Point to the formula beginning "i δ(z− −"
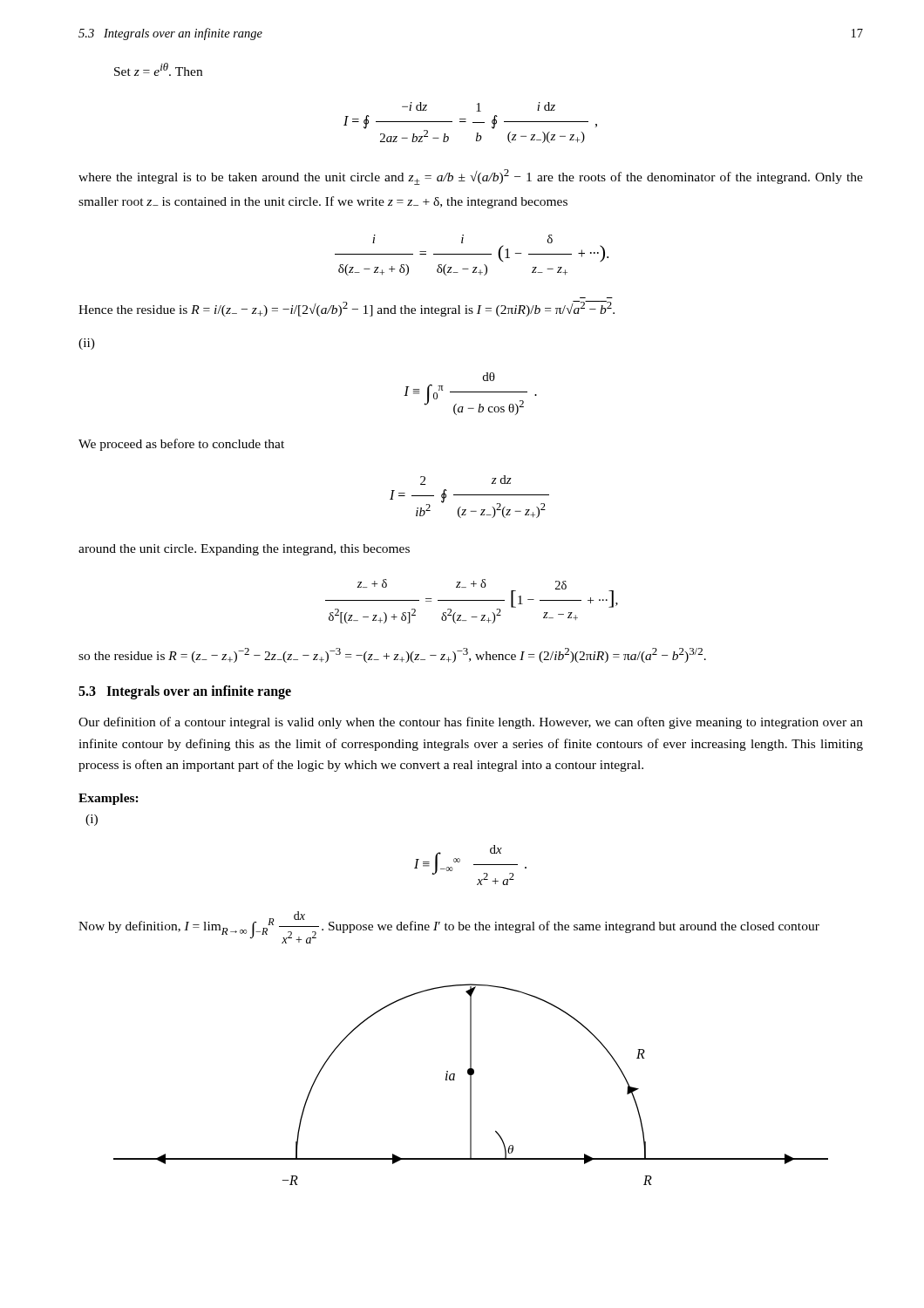The image size is (924, 1308). 472,256
